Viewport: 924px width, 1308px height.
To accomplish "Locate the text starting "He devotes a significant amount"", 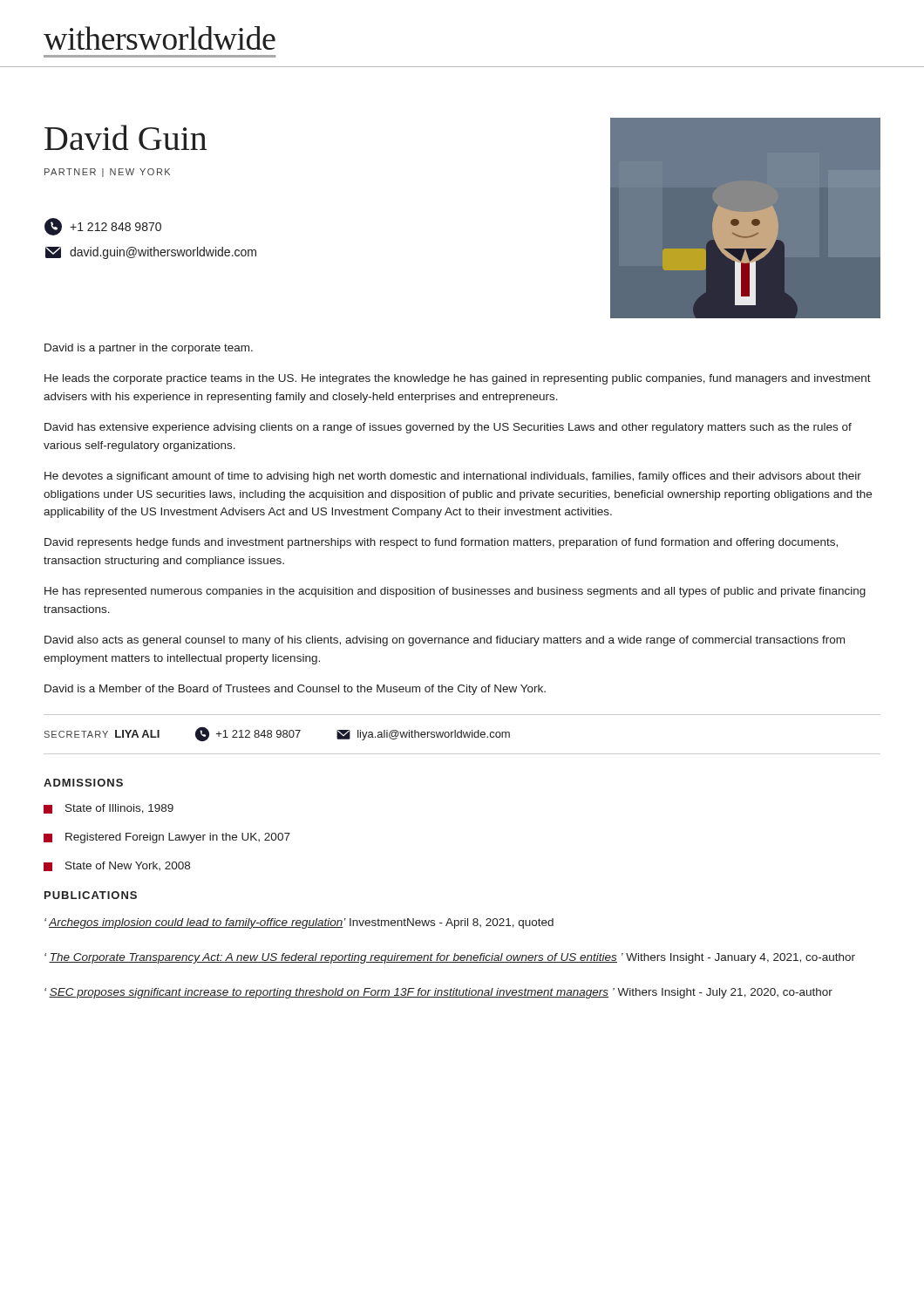I will point(462,494).
